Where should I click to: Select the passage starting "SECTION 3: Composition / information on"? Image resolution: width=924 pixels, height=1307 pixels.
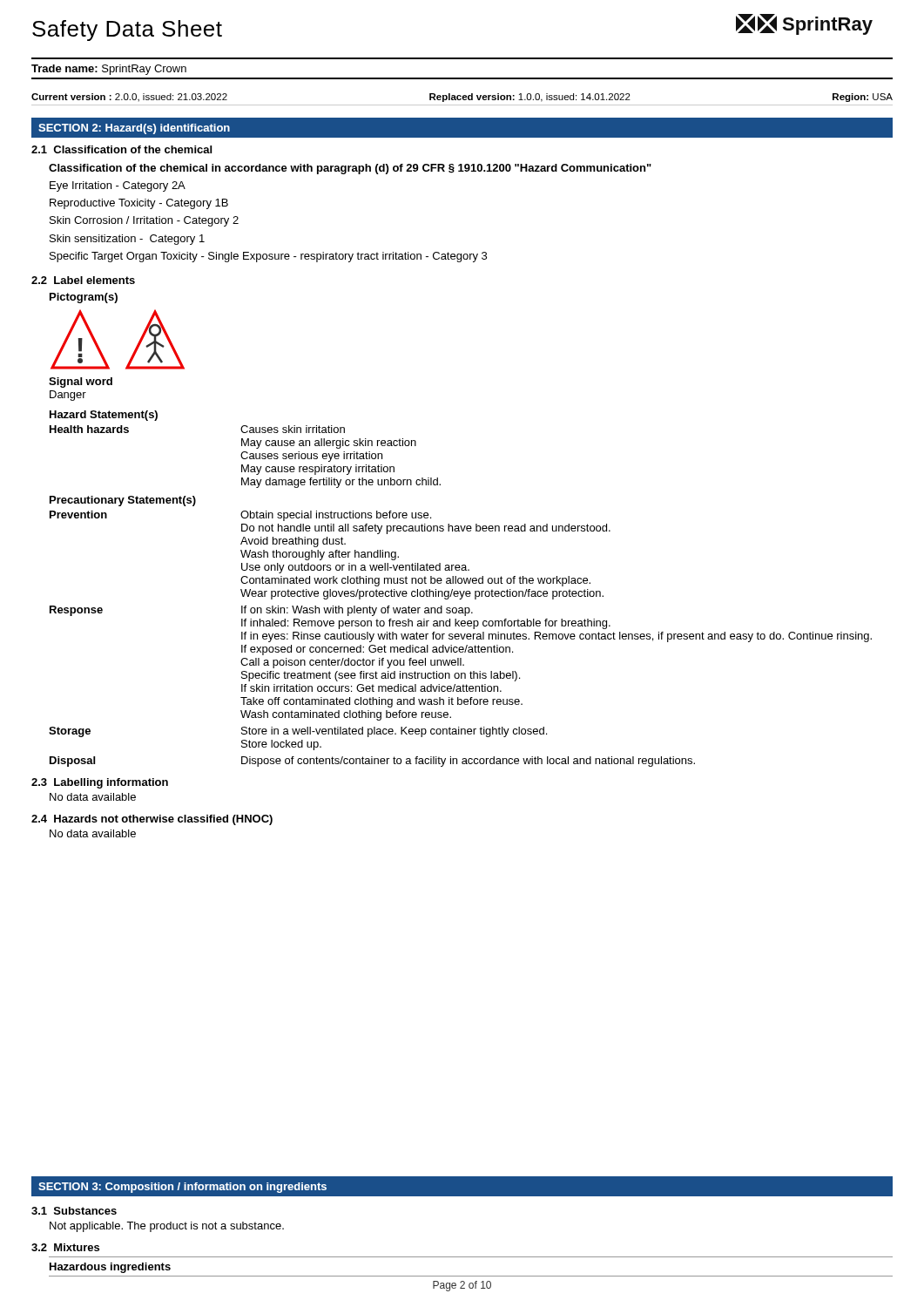pyautogui.click(x=183, y=1186)
